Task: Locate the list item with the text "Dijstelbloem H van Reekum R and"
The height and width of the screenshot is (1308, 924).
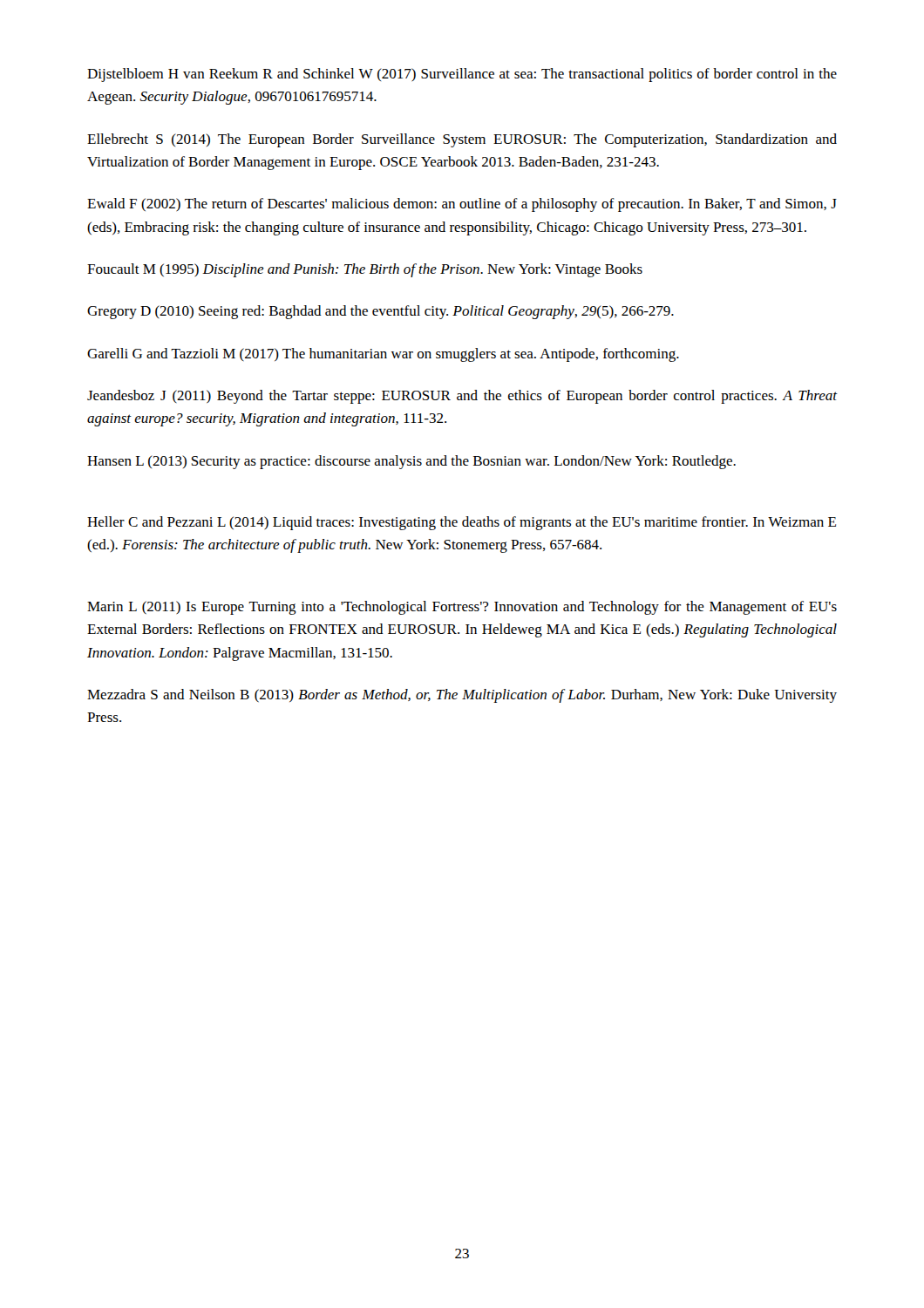Action: click(x=462, y=85)
